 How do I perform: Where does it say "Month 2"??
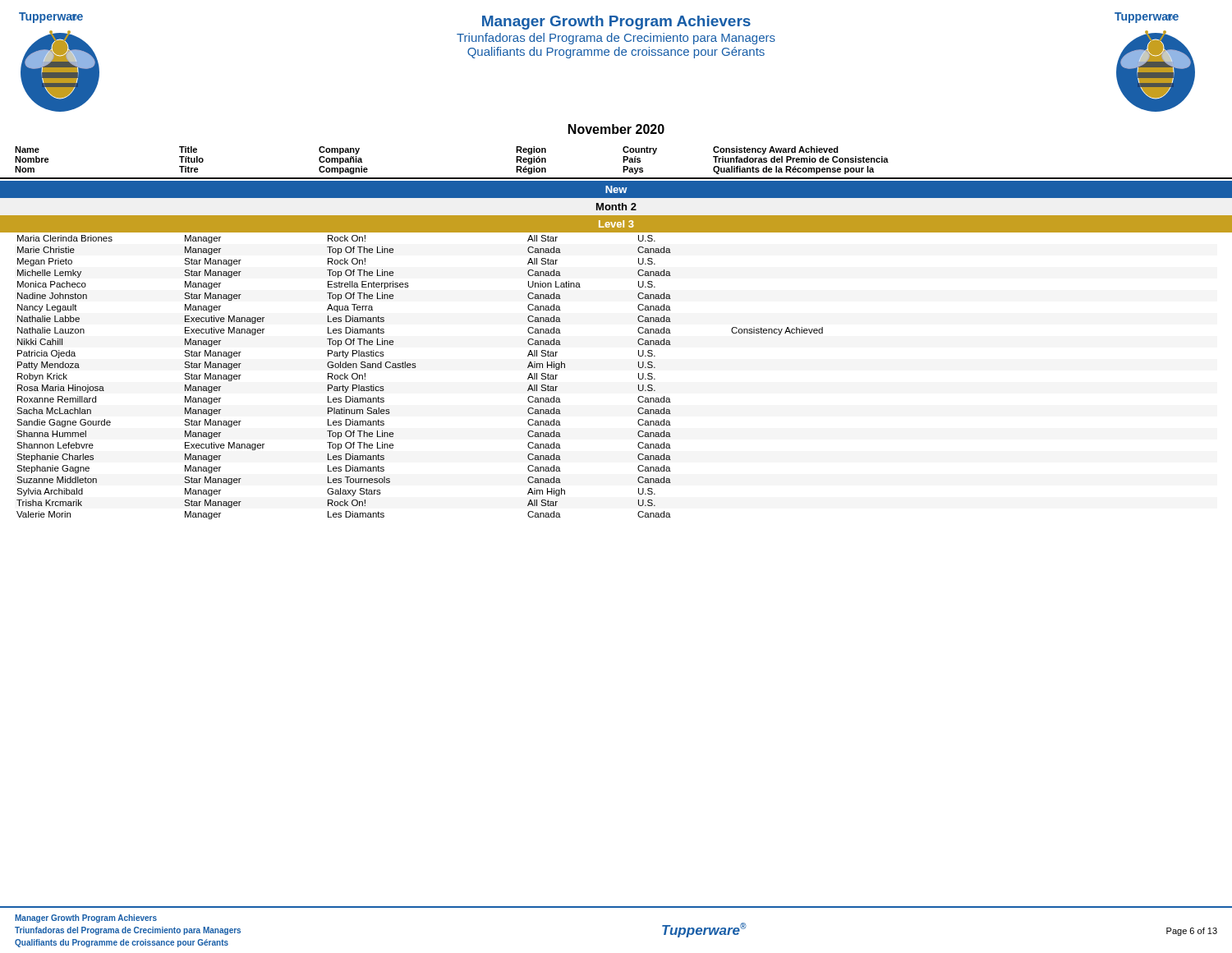[x=616, y=207]
